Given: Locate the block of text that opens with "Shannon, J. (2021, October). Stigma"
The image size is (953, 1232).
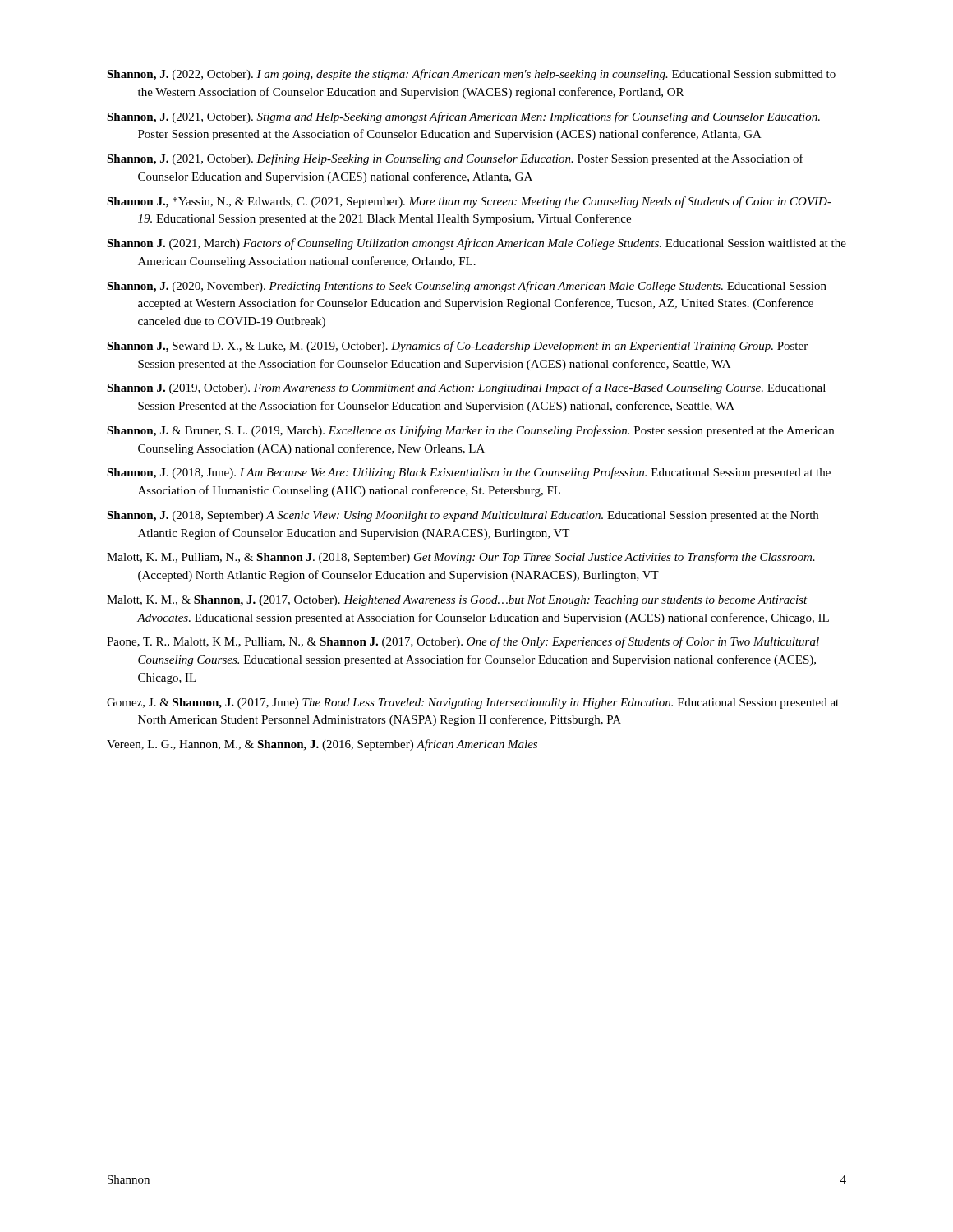Looking at the screenshot, I should pos(464,125).
